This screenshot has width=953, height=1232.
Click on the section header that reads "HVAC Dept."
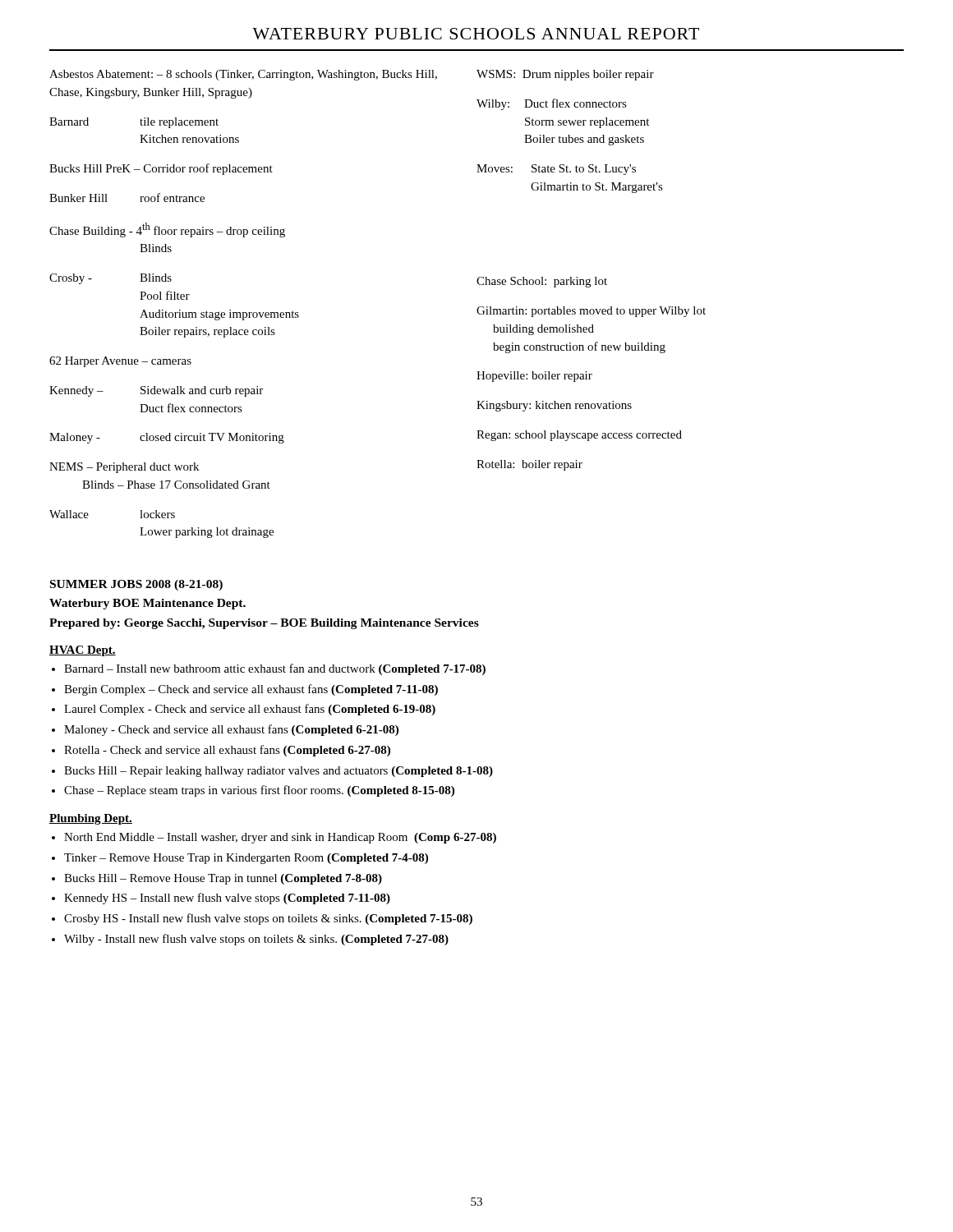click(82, 649)
